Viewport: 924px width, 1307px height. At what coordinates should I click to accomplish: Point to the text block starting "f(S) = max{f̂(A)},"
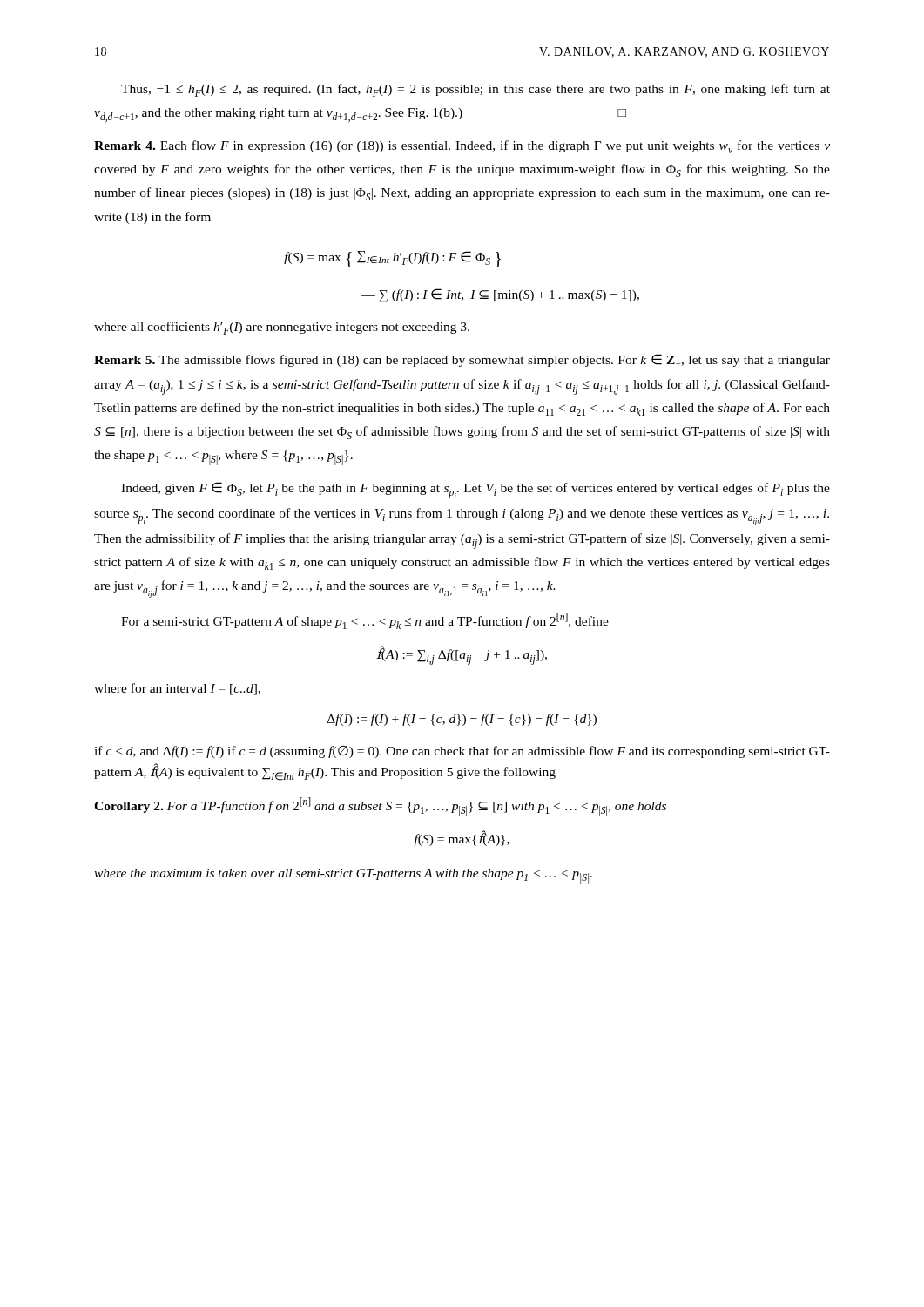(462, 839)
